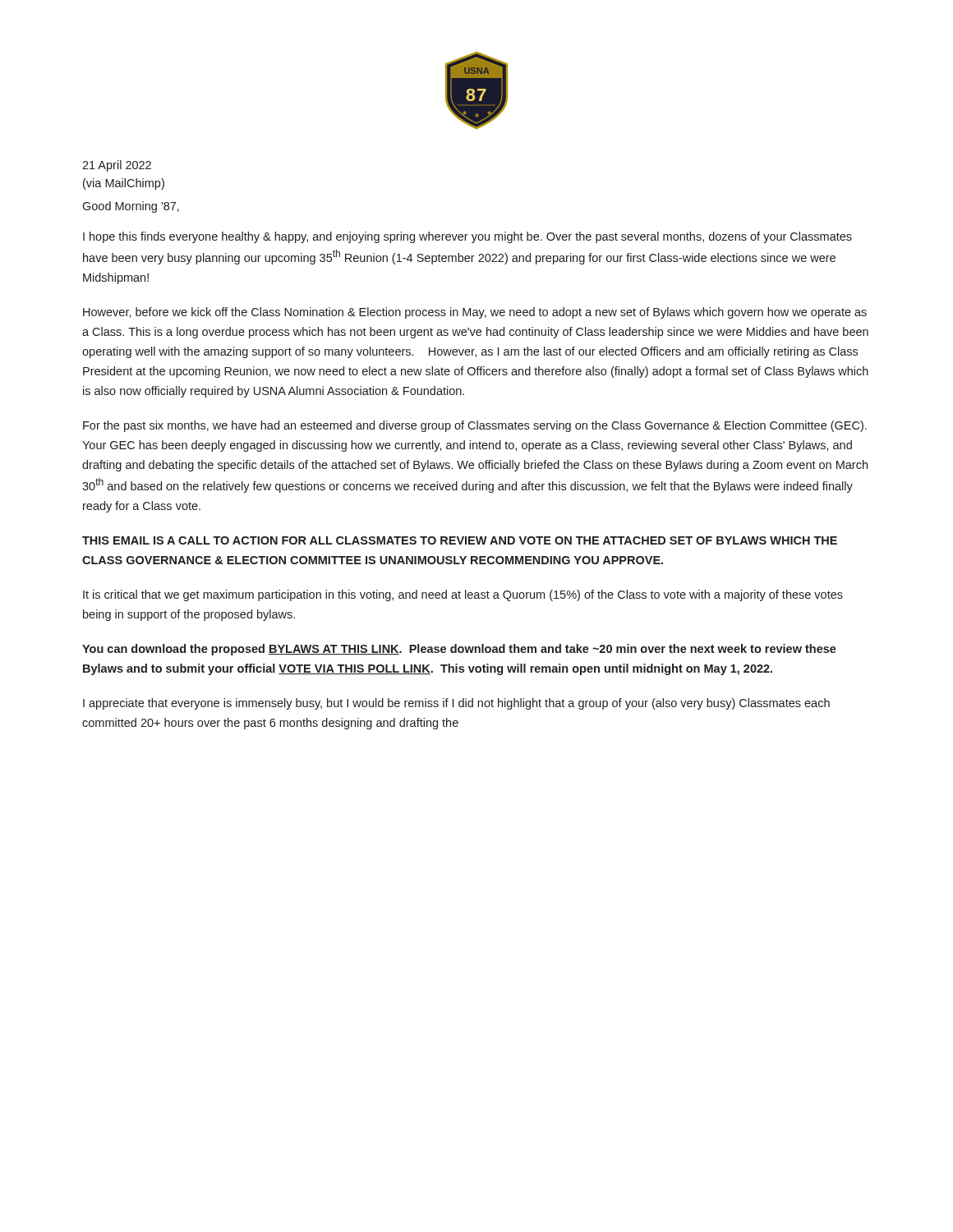The width and height of the screenshot is (953, 1232).
Task: Locate the block of text that opens with "For the past six months, we have had"
Action: coord(476,466)
